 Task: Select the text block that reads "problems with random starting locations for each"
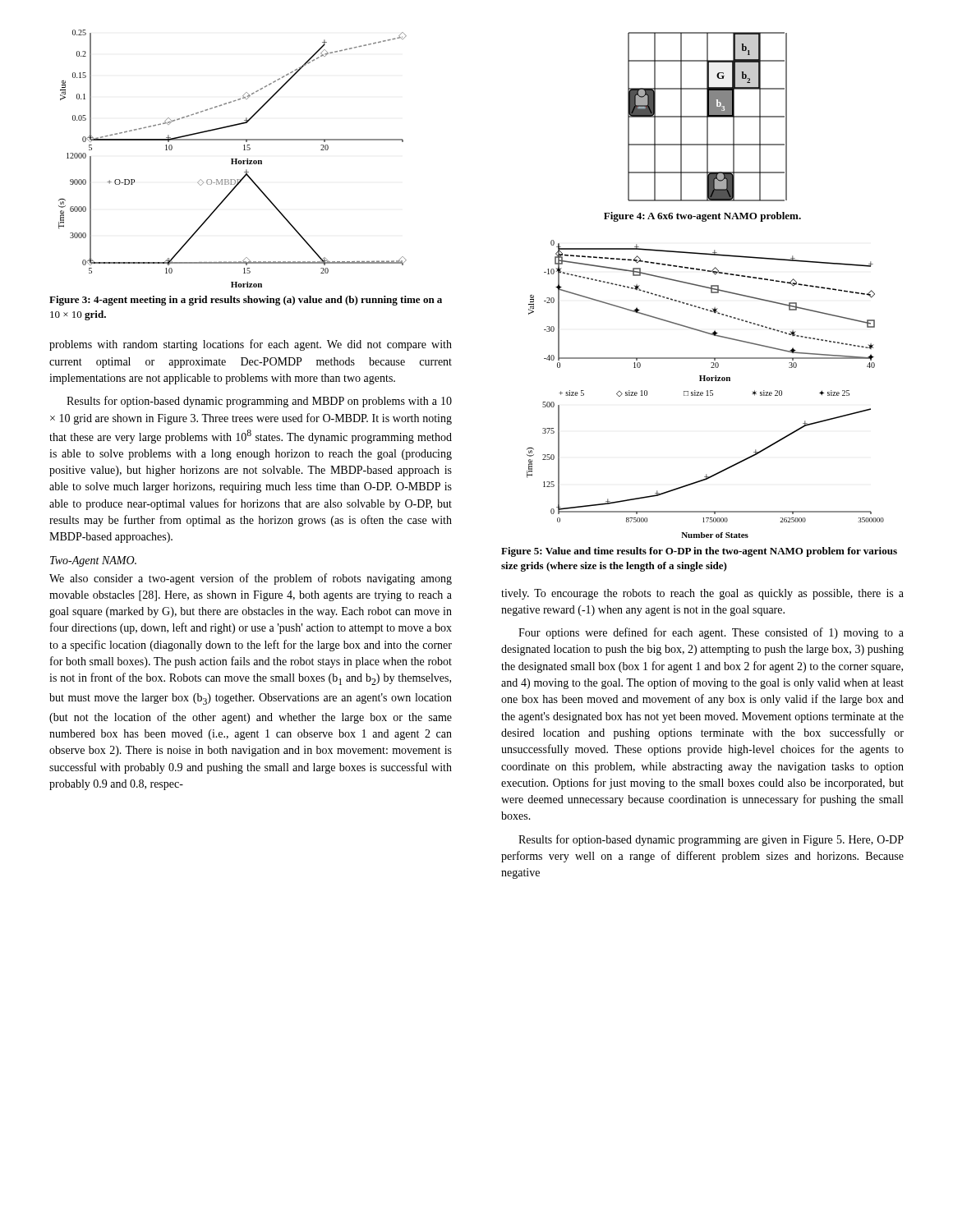[x=251, y=362]
